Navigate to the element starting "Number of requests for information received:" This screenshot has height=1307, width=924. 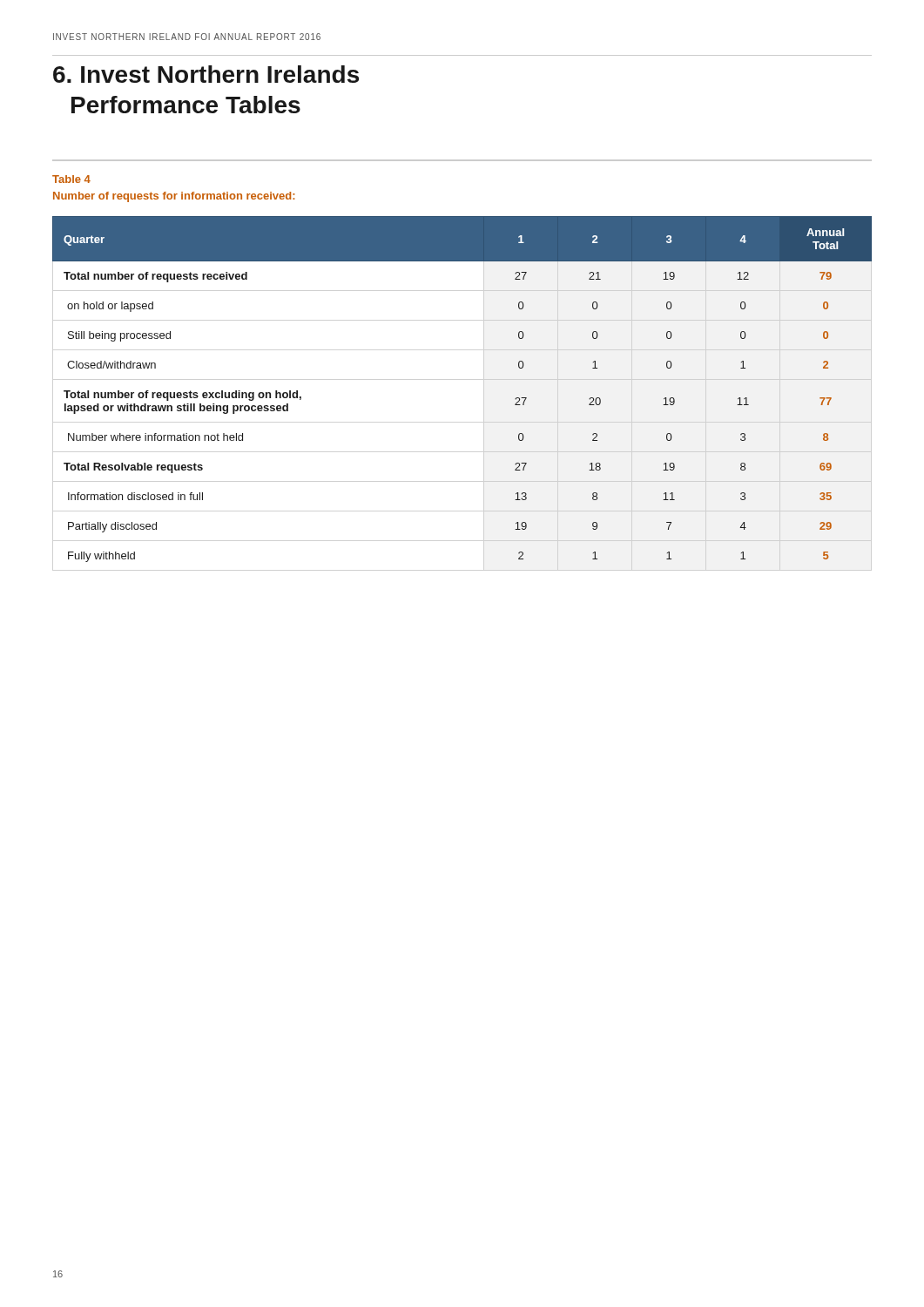(174, 196)
